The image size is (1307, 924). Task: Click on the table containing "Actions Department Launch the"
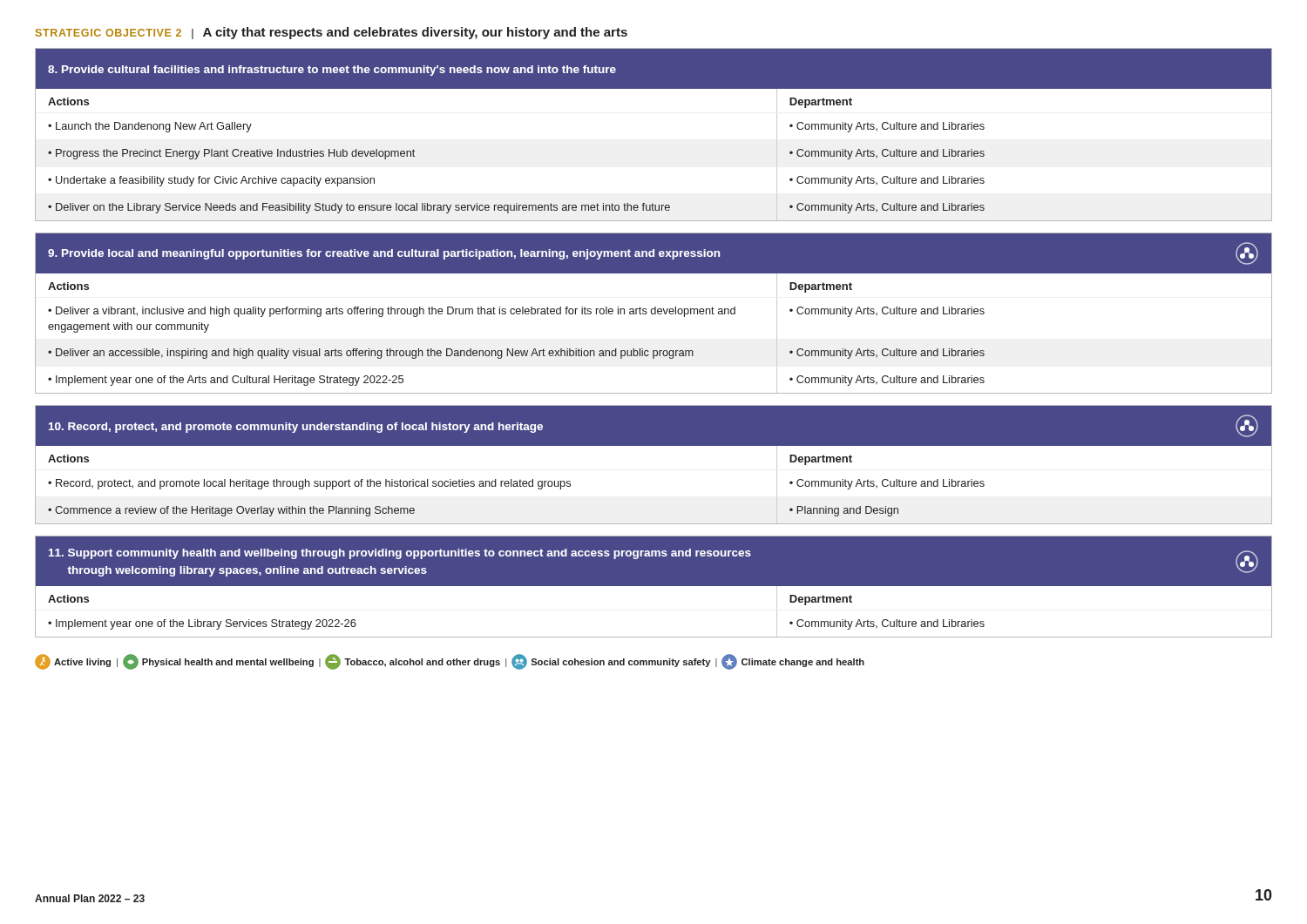coord(654,154)
